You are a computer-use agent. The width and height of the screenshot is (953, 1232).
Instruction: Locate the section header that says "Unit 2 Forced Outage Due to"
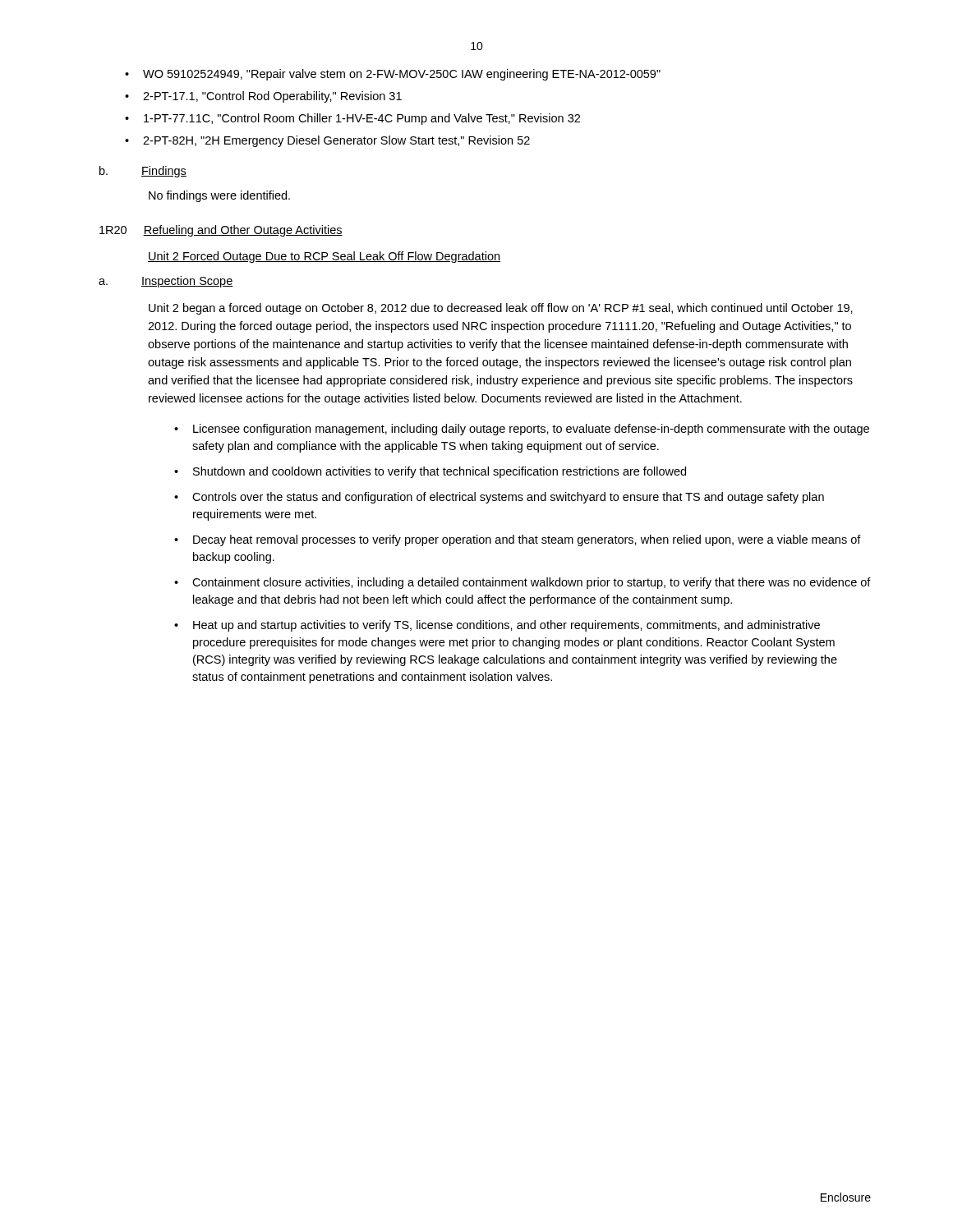[324, 256]
